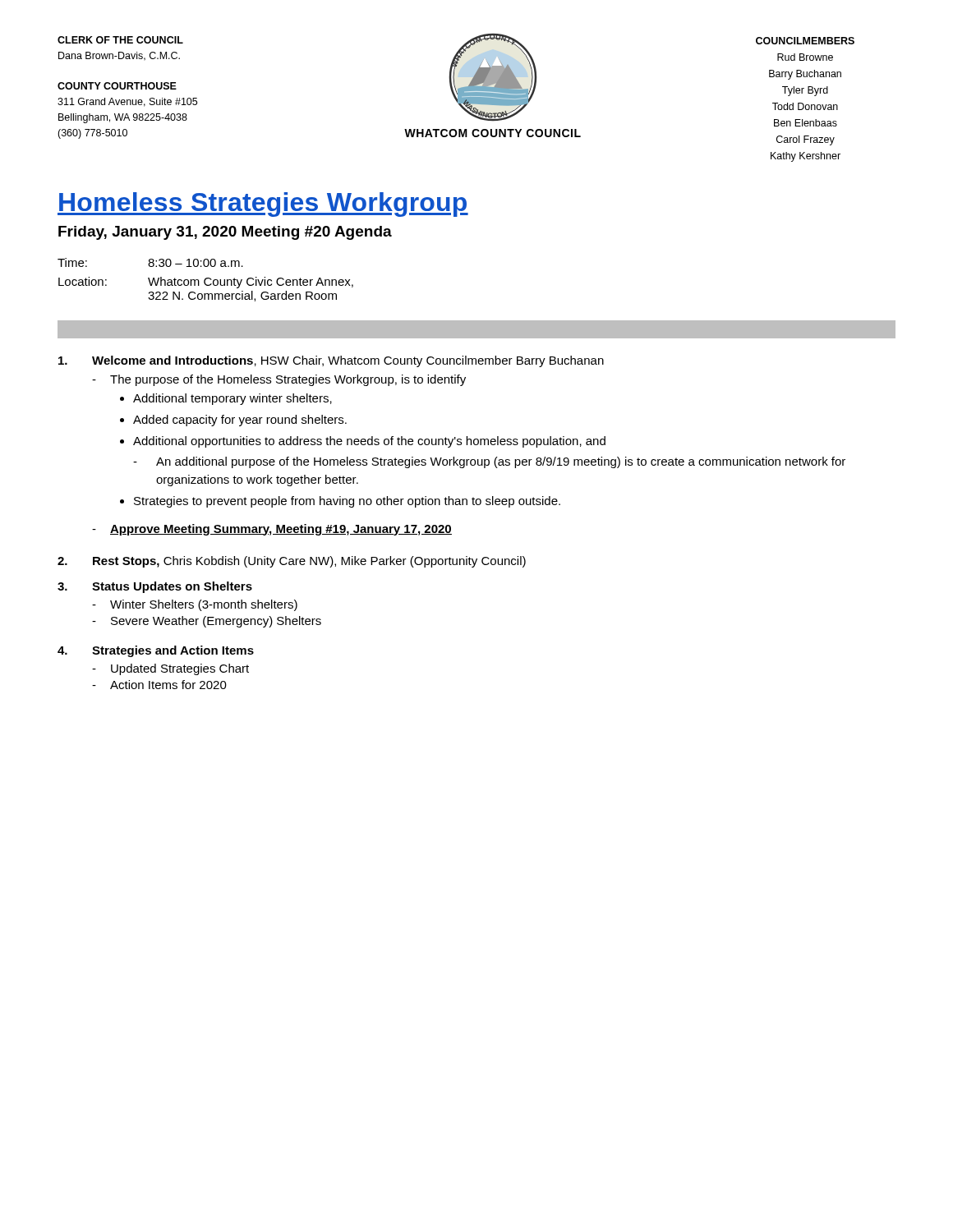Point to the block beginning "Location: Whatcom County Civic Center Annex,322"
Screen dimensions: 1232x953
pyautogui.click(x=206, y=283)
